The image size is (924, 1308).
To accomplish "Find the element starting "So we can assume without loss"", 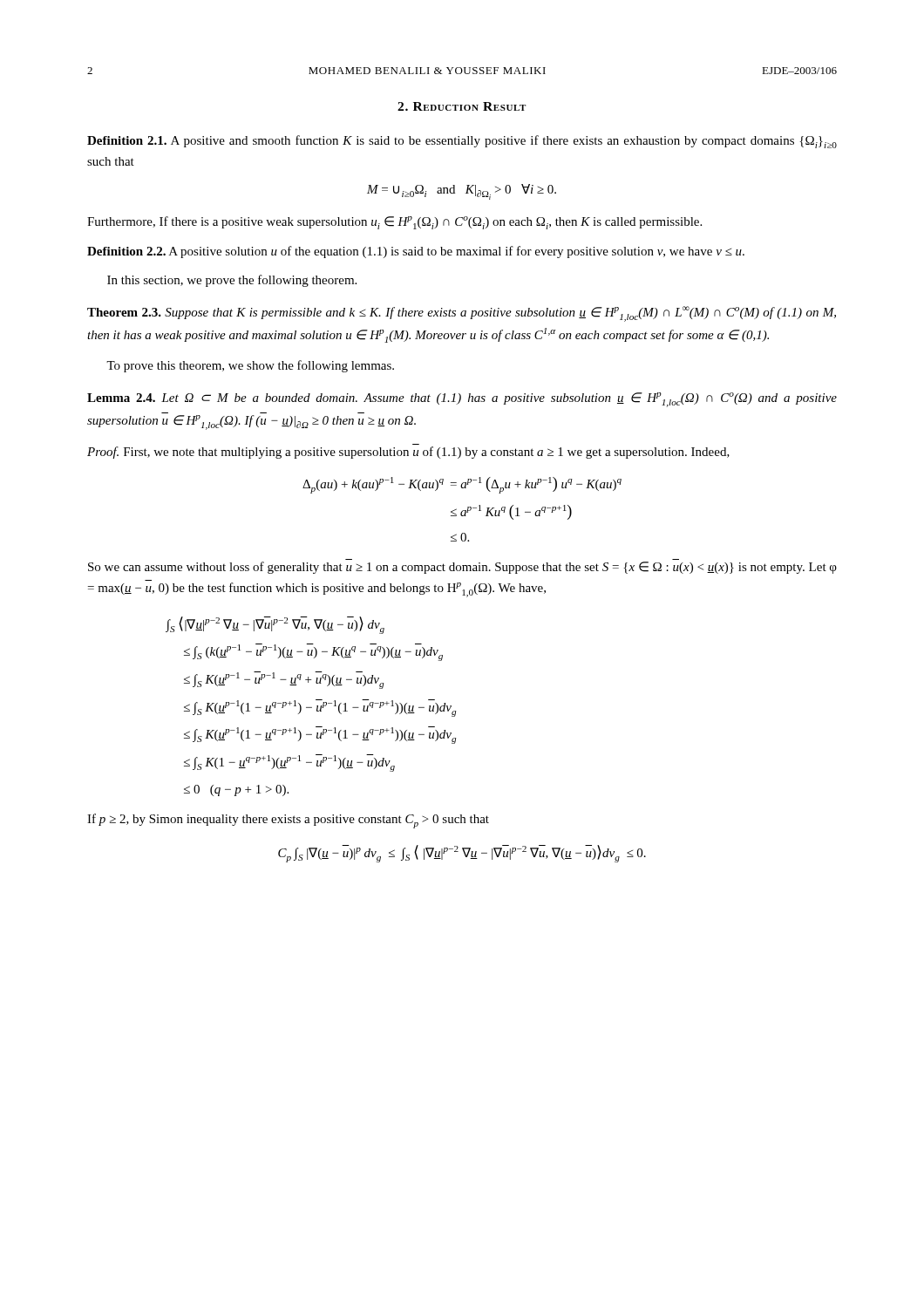I will click(x=462, y=579).
